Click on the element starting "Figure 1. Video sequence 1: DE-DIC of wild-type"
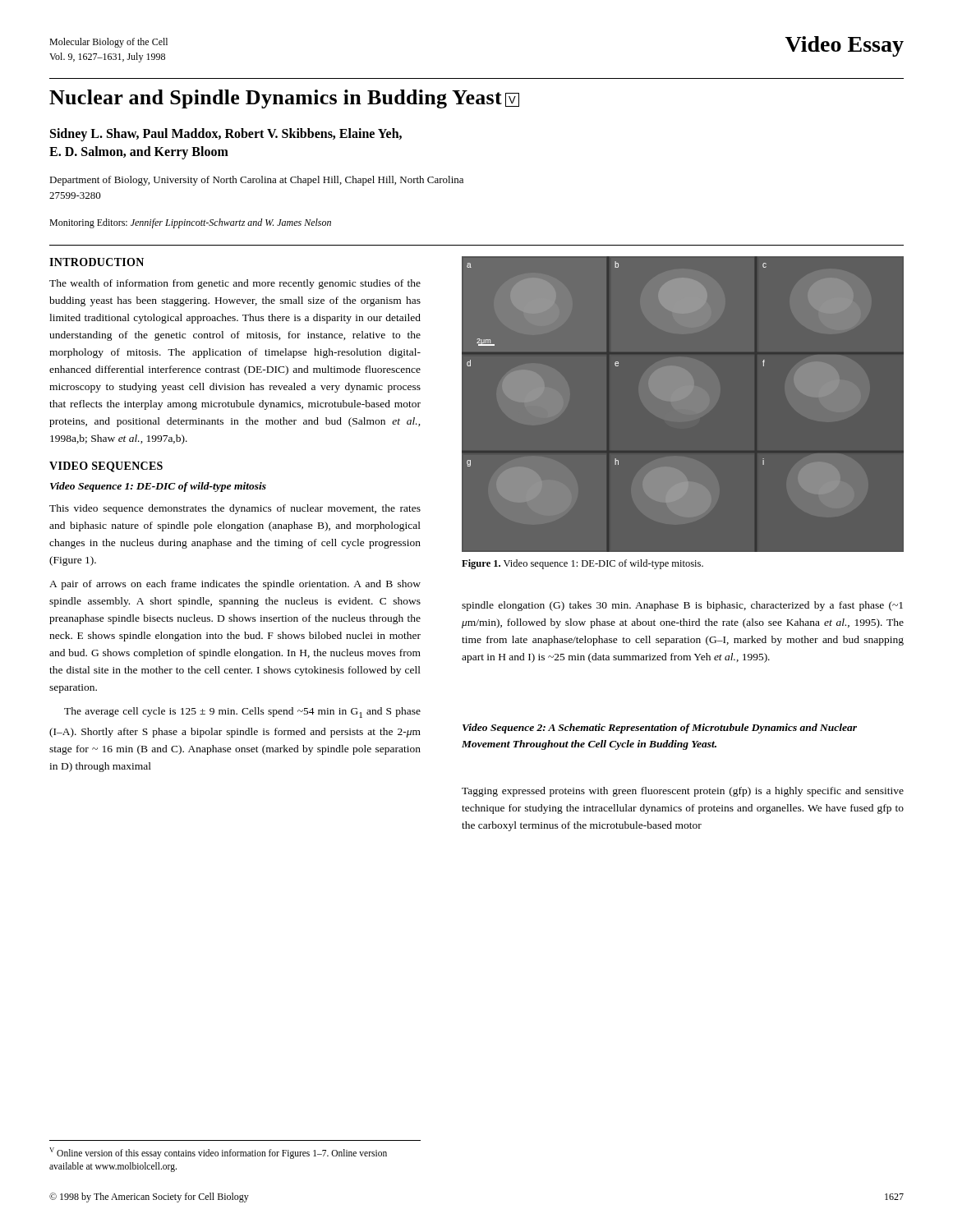This screenshot has width=953, height=1232. [x=583, y=563]
